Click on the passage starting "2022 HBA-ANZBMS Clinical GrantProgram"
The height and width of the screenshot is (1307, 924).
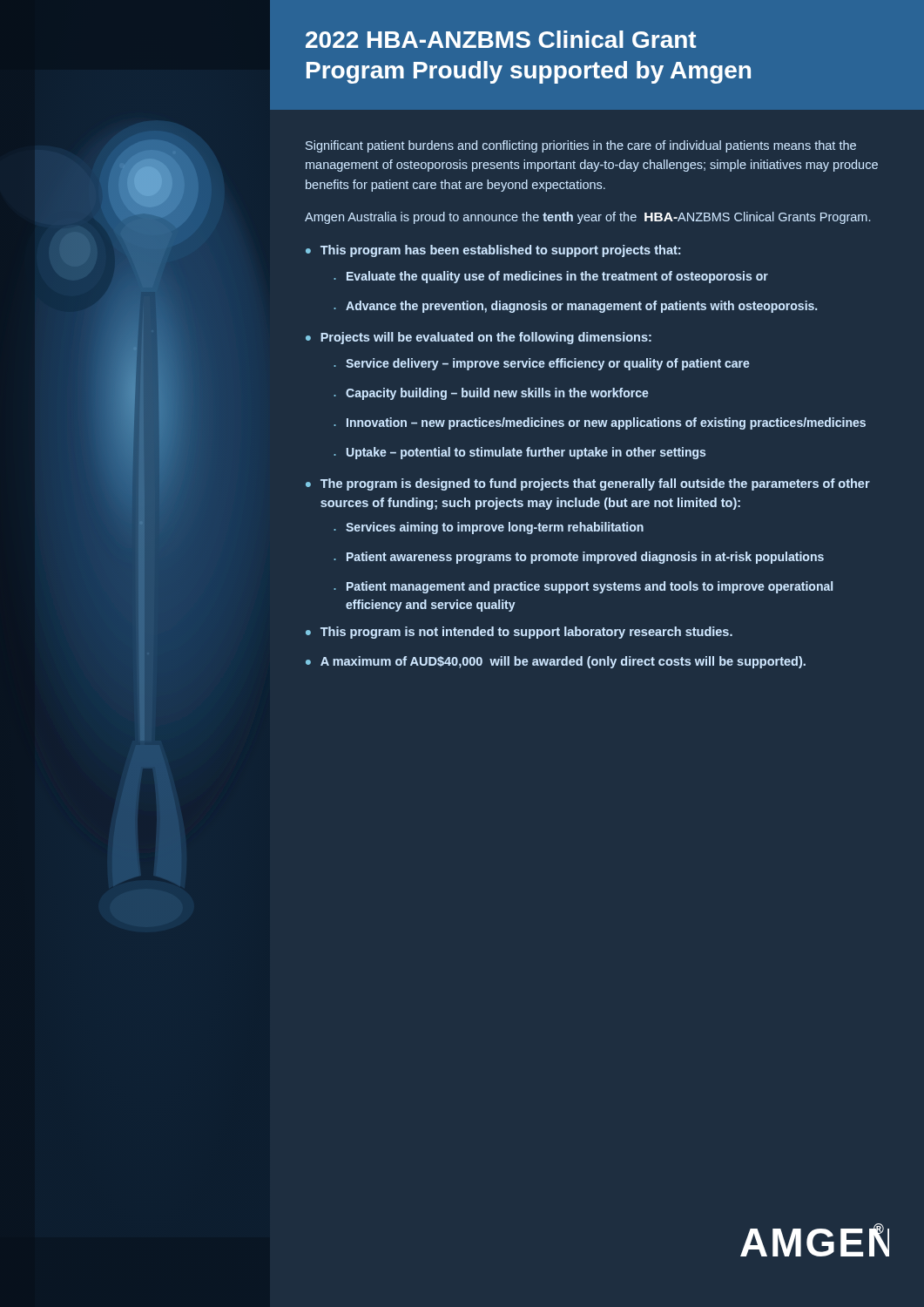pyautogui.click(x=597, y=55)
